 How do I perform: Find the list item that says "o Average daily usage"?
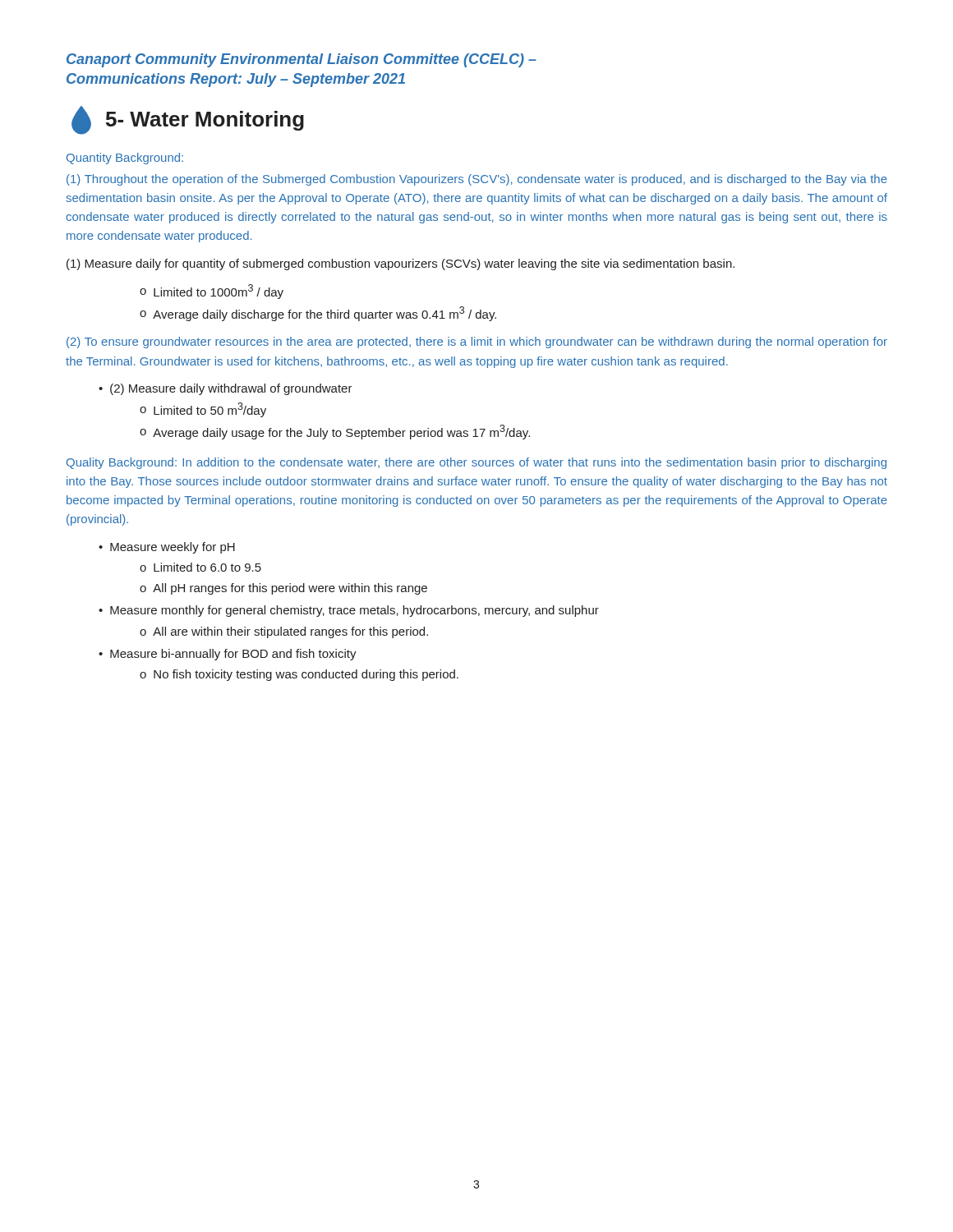(335, 432)
